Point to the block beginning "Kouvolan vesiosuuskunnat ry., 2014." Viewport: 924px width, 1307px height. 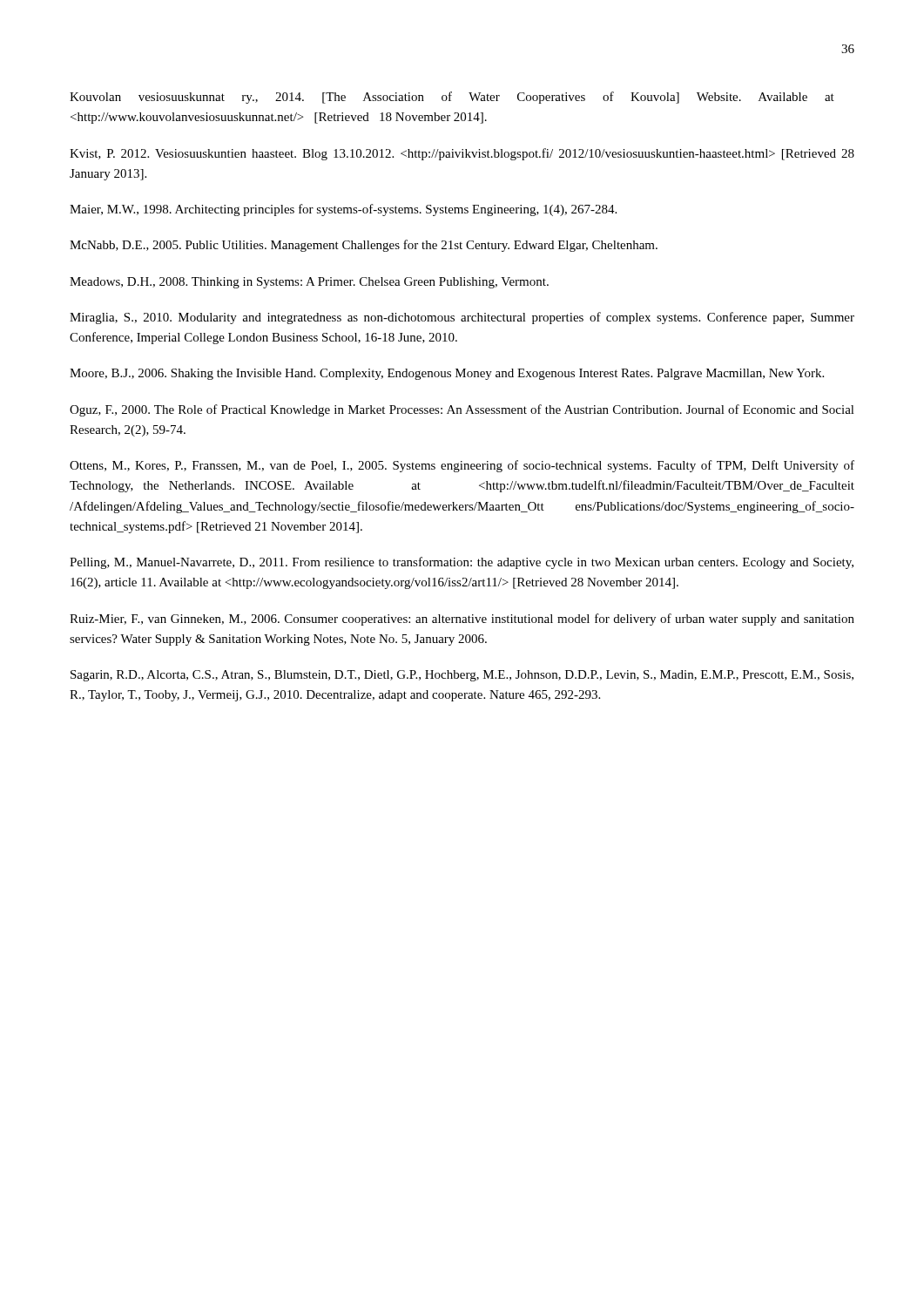[x=462, y=107]
